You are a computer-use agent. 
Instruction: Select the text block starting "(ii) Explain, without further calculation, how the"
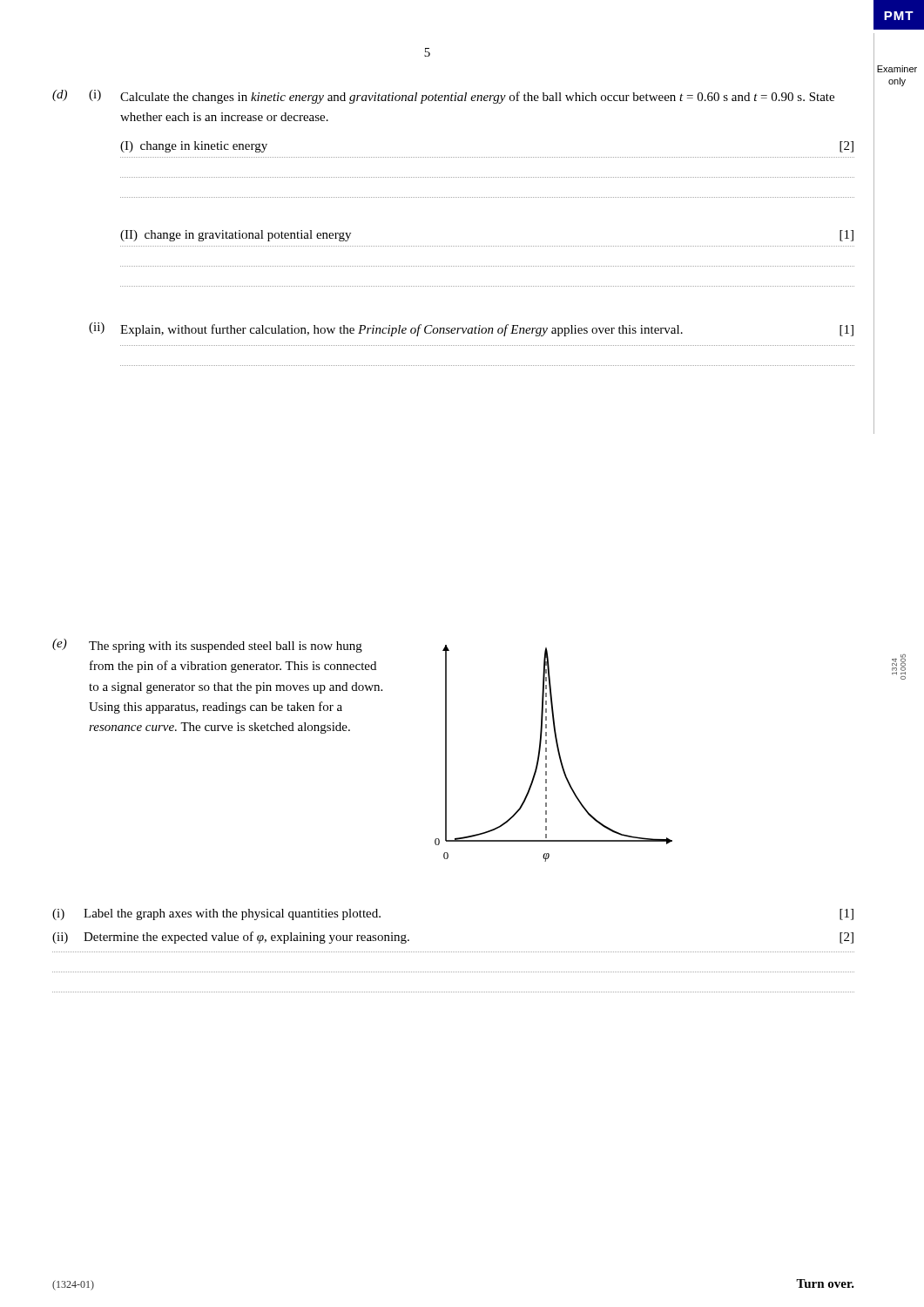[453, 329]
